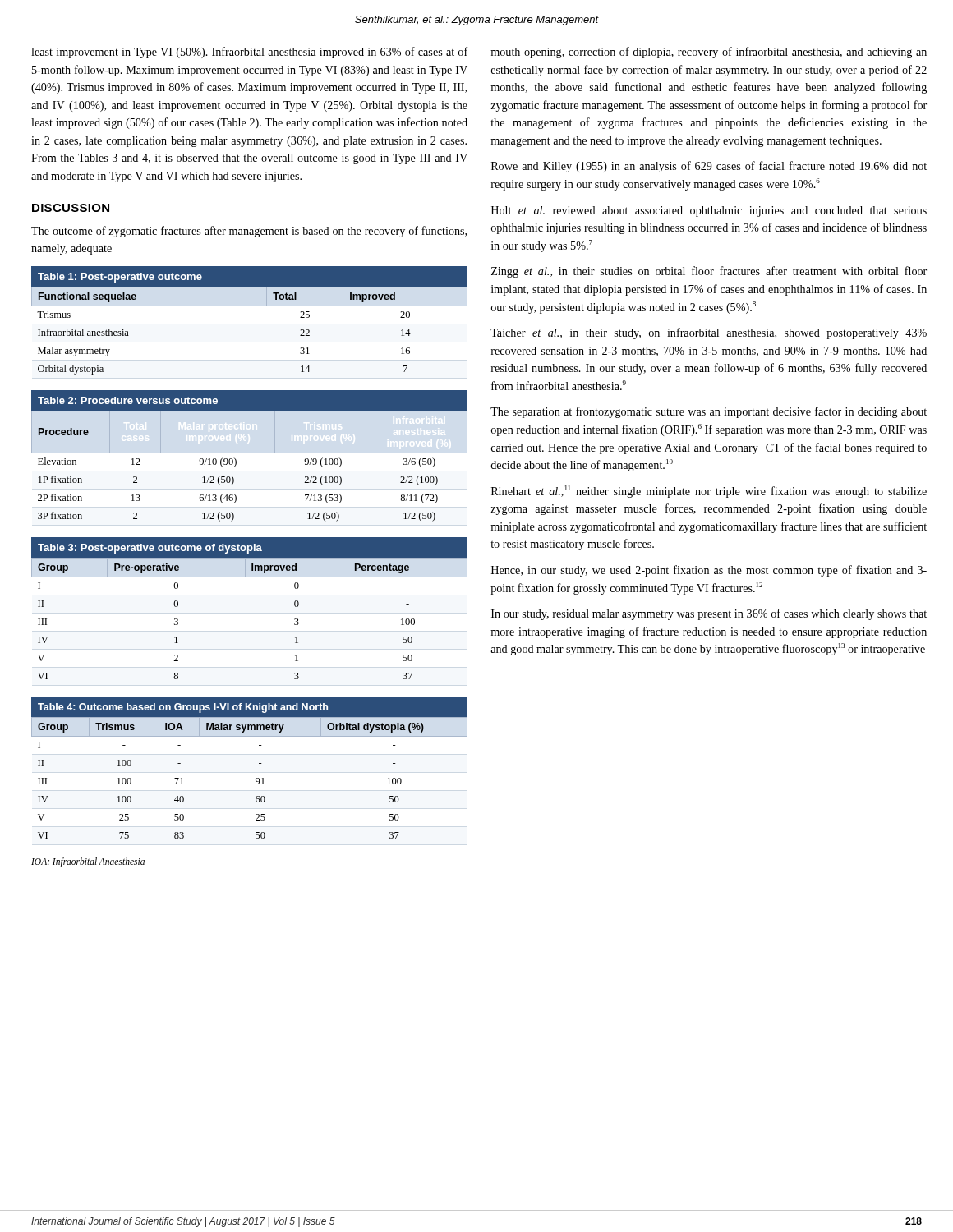Find the text block that reads "mouth opening, correction of diplopia,"

(x=709, y=96)
